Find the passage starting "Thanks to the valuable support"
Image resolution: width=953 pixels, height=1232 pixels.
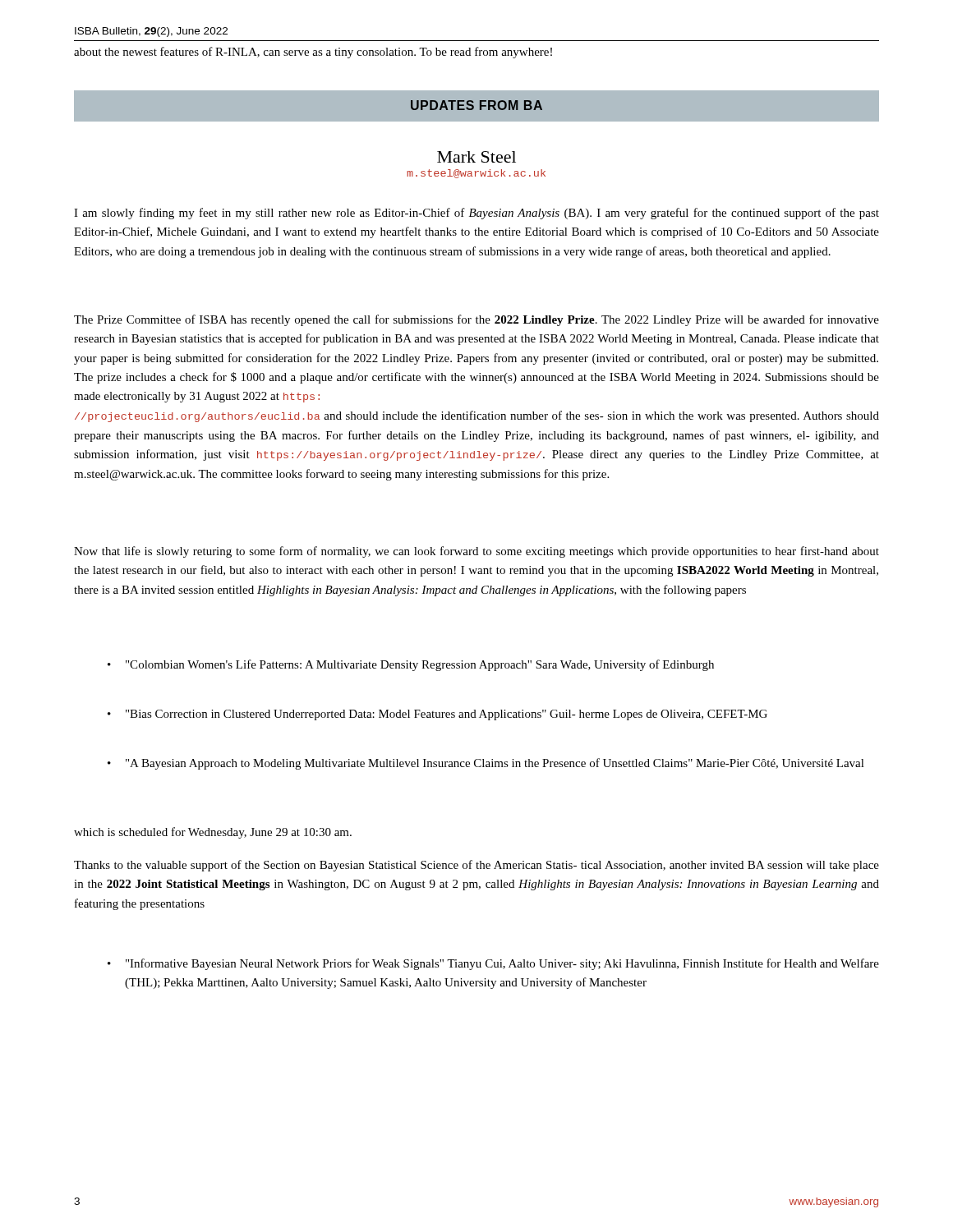click(x=476, y=884)
